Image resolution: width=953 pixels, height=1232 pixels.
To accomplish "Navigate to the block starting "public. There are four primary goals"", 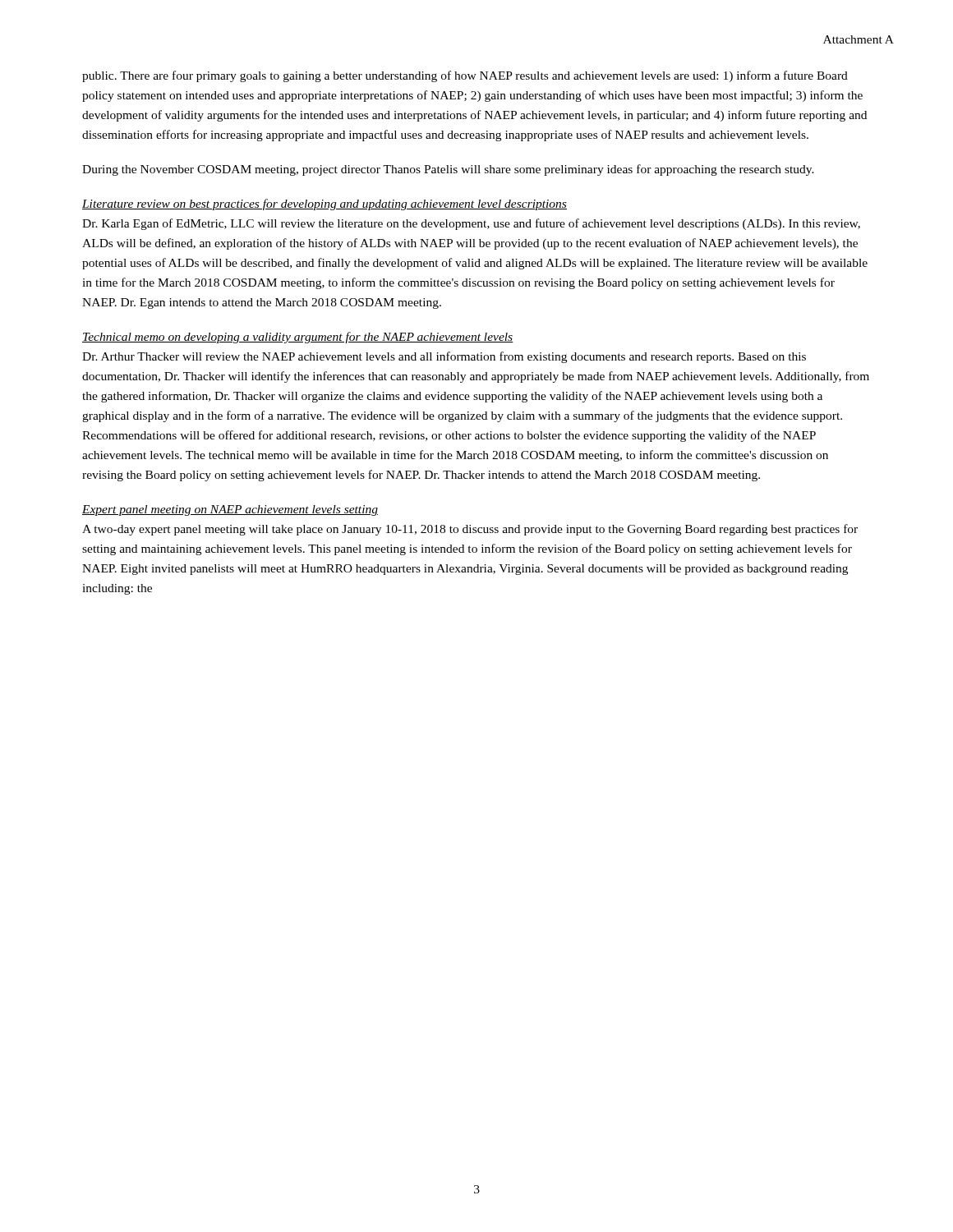I will click(x=475, y=105).
